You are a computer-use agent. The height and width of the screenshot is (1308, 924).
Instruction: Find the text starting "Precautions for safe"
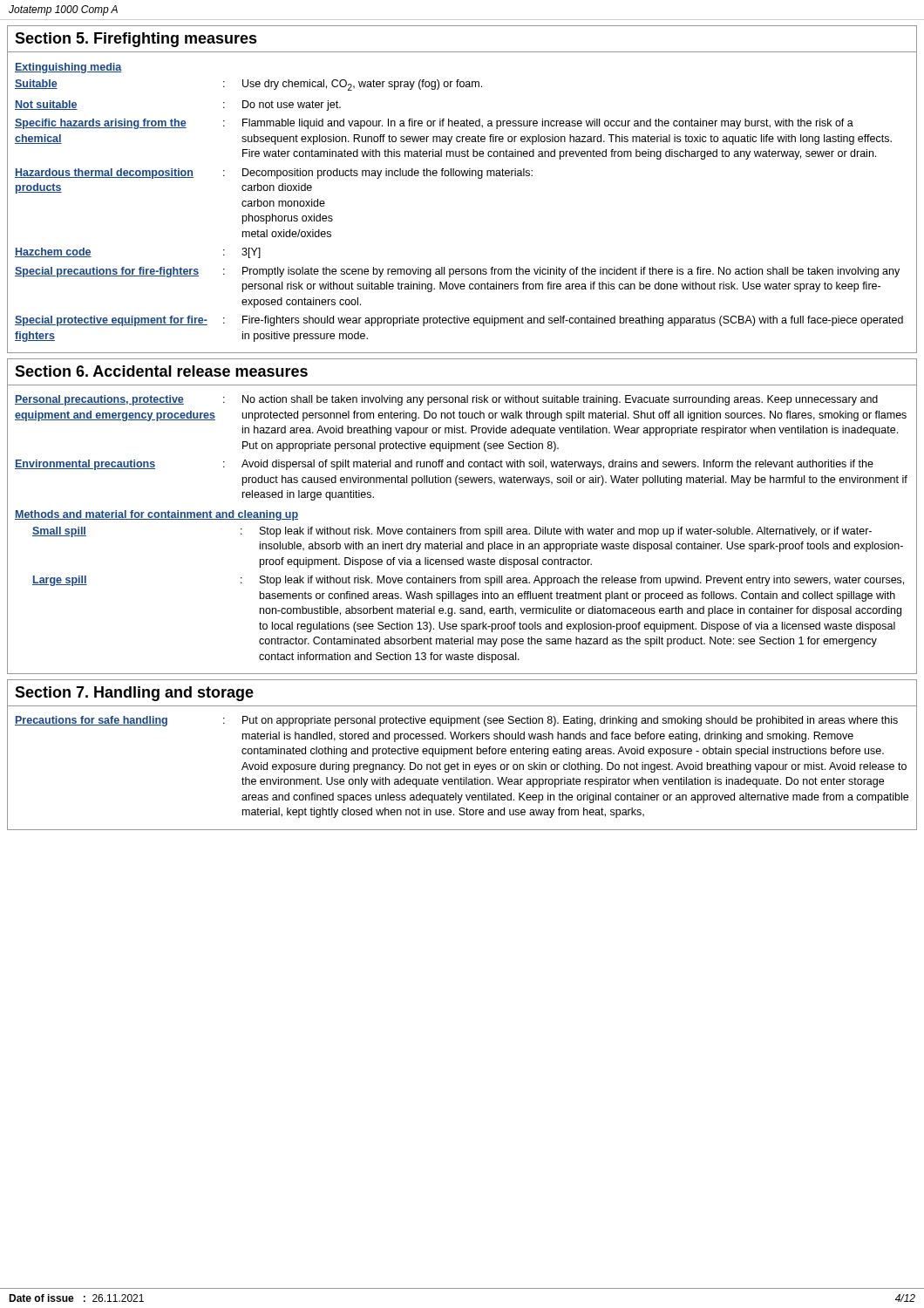pos(462,767)
